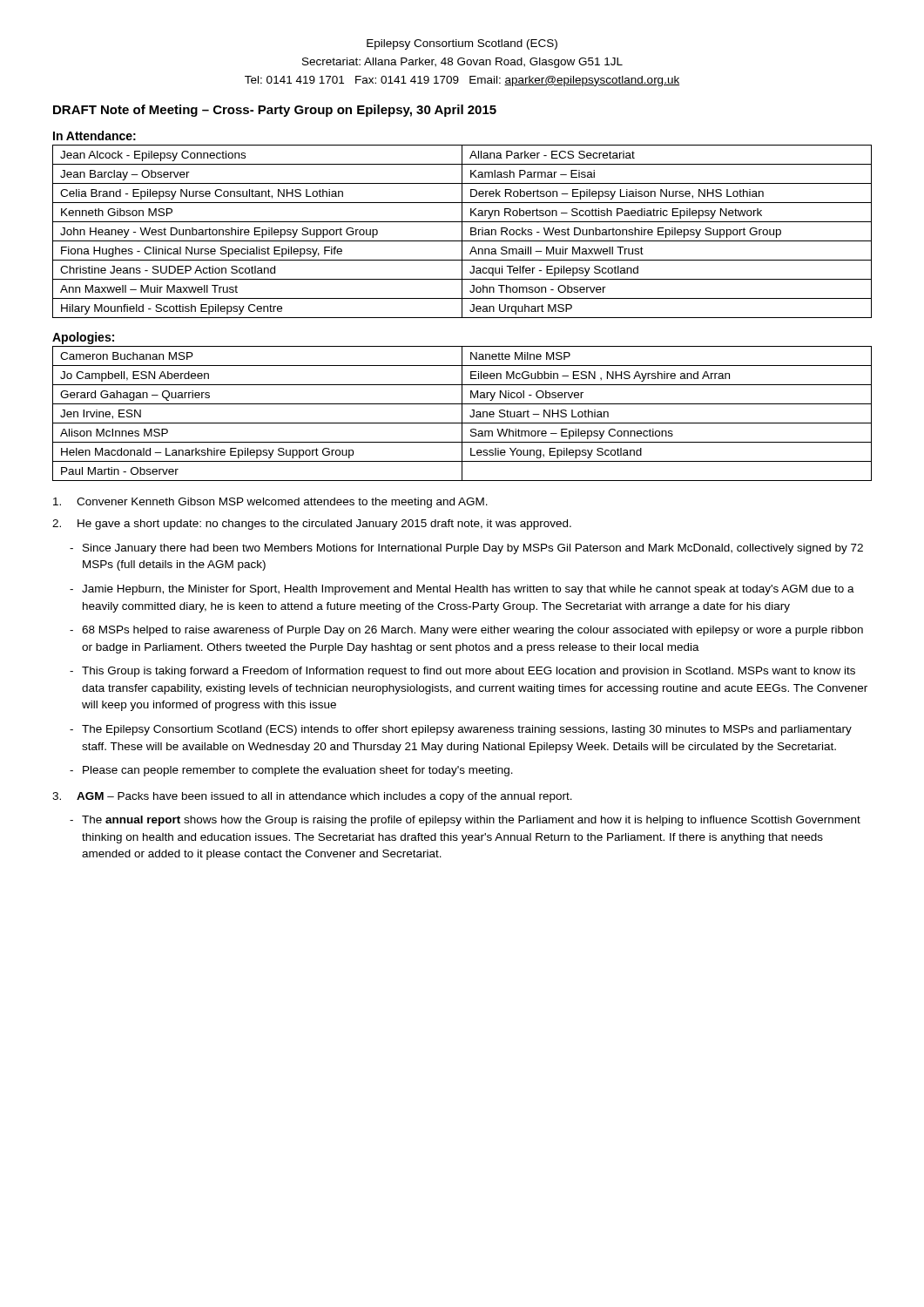Screen dimensions: 1307x924
Task: Find the block on this page that starts "3. AGM – Packs have been issued to"
Action: pos(462,796)
